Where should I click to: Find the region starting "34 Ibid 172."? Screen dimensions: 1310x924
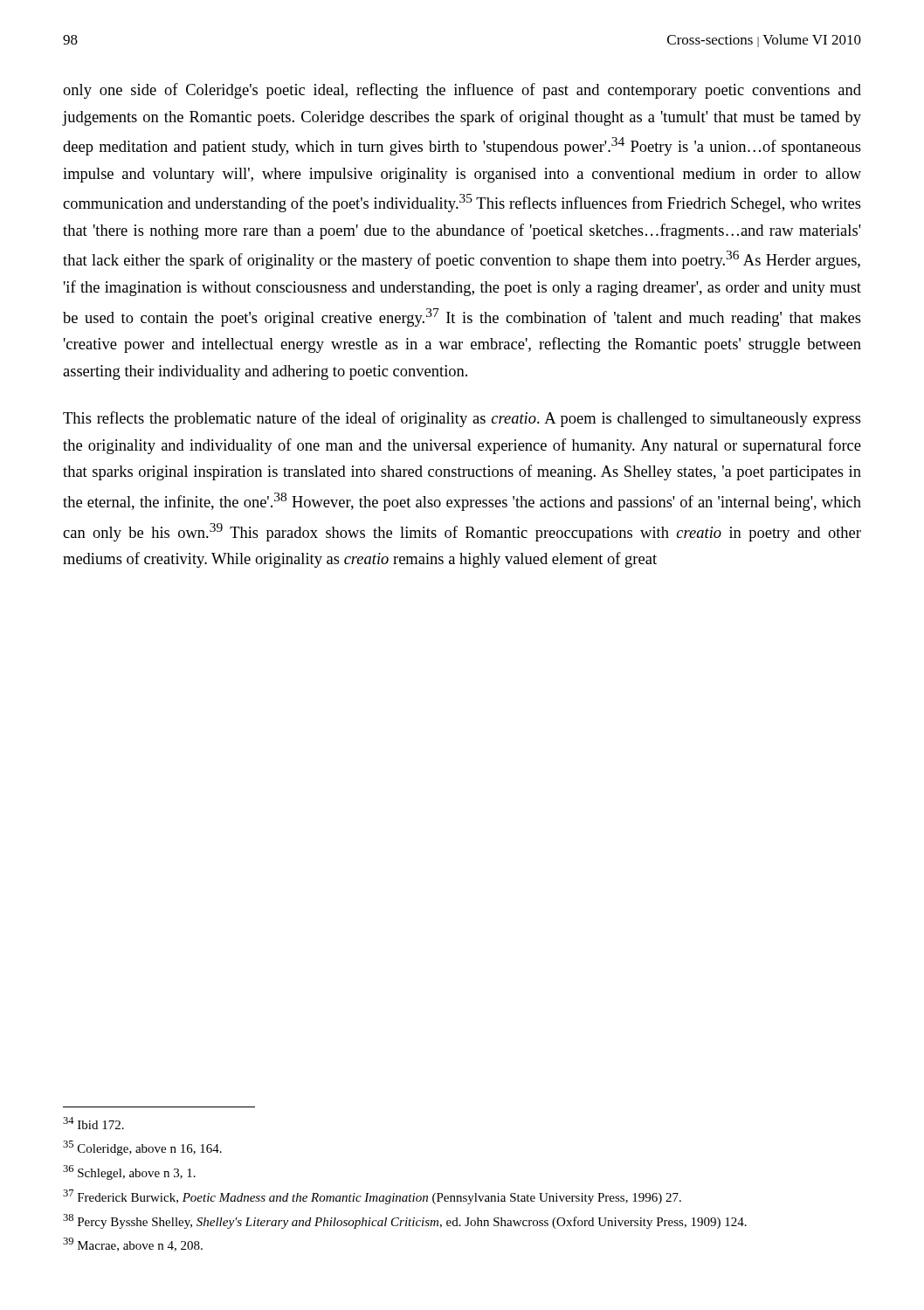pos(94,1123)
